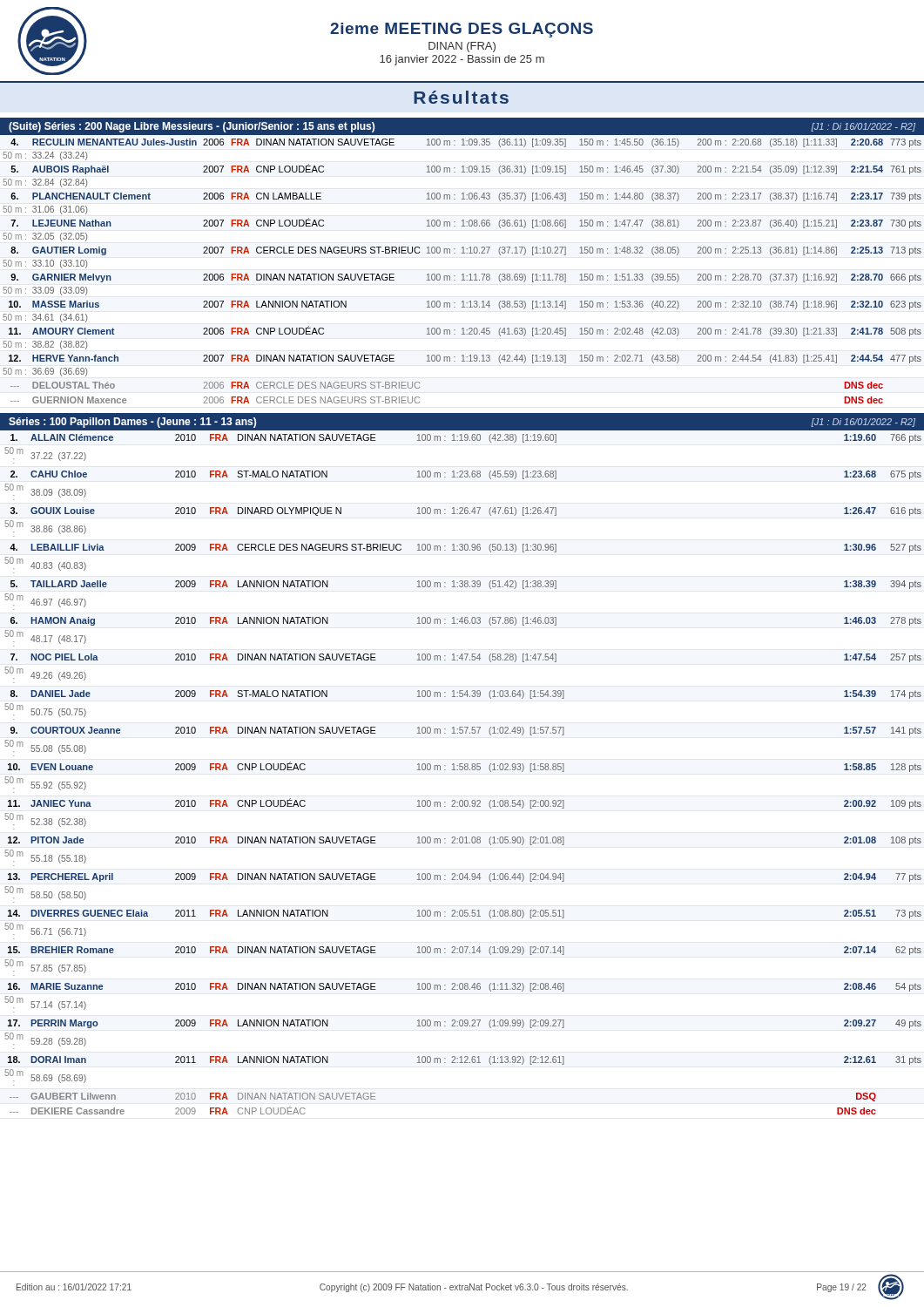The image size is (924, 1307).
Task: Navigate to the text block starting "Séries : 100 Papillon Dames - (Jeune"
Action: click(462, 422)
